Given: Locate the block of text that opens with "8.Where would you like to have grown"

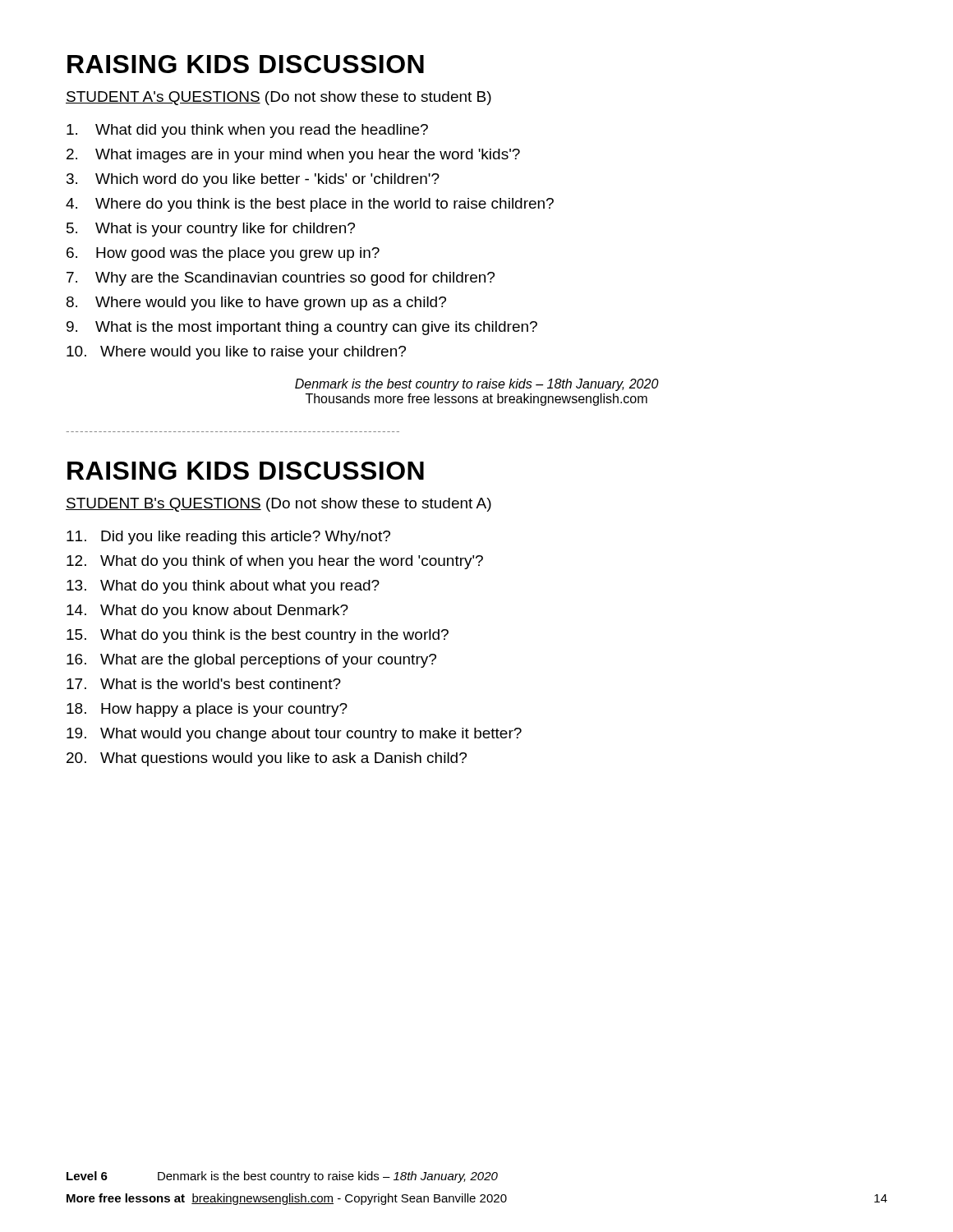Looking at the screenshot, I should click(256, 302).
